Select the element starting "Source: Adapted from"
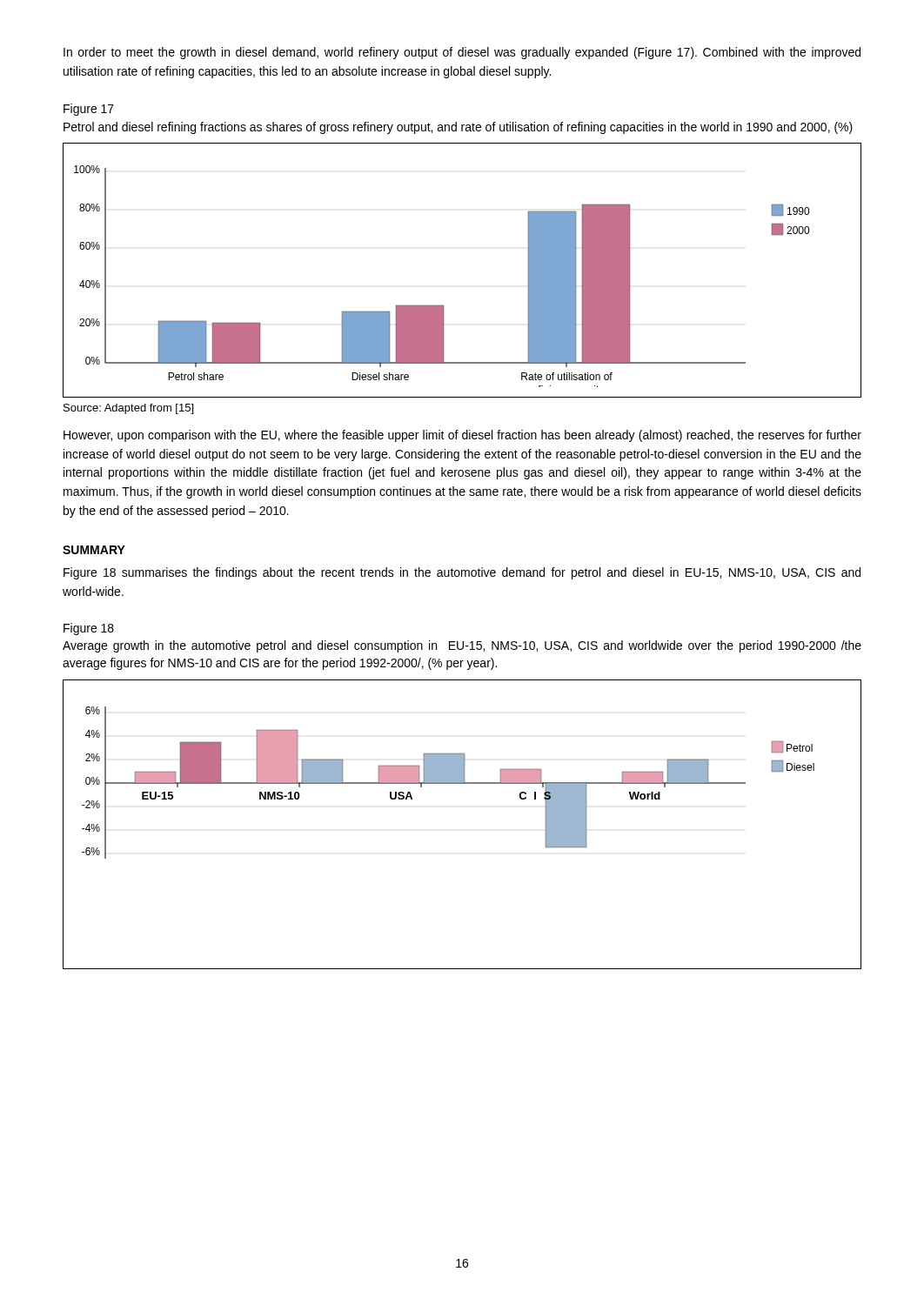Screen dimensions: 1305x924 [128, 408]
